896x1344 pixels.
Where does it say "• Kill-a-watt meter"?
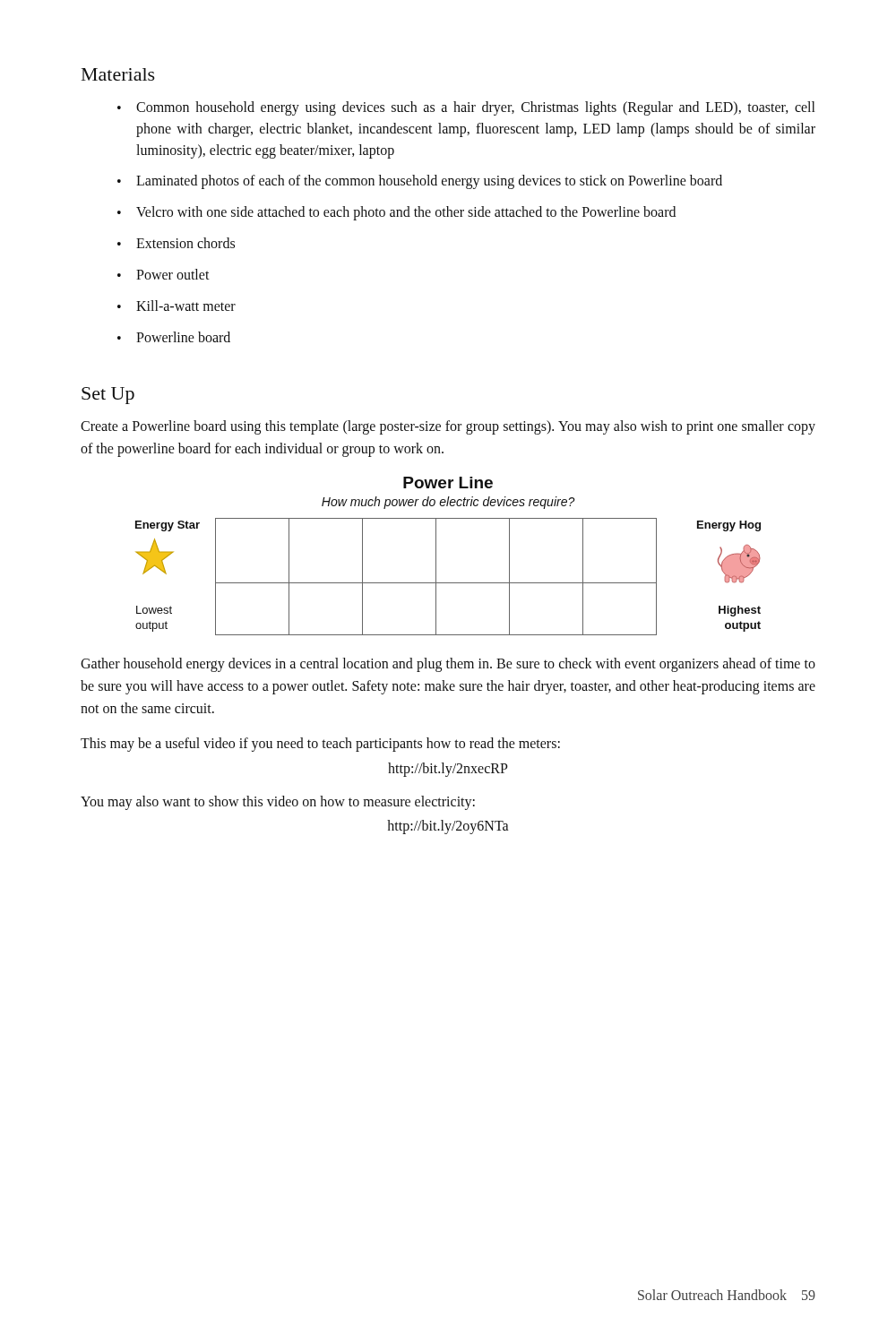click(177, 306)
